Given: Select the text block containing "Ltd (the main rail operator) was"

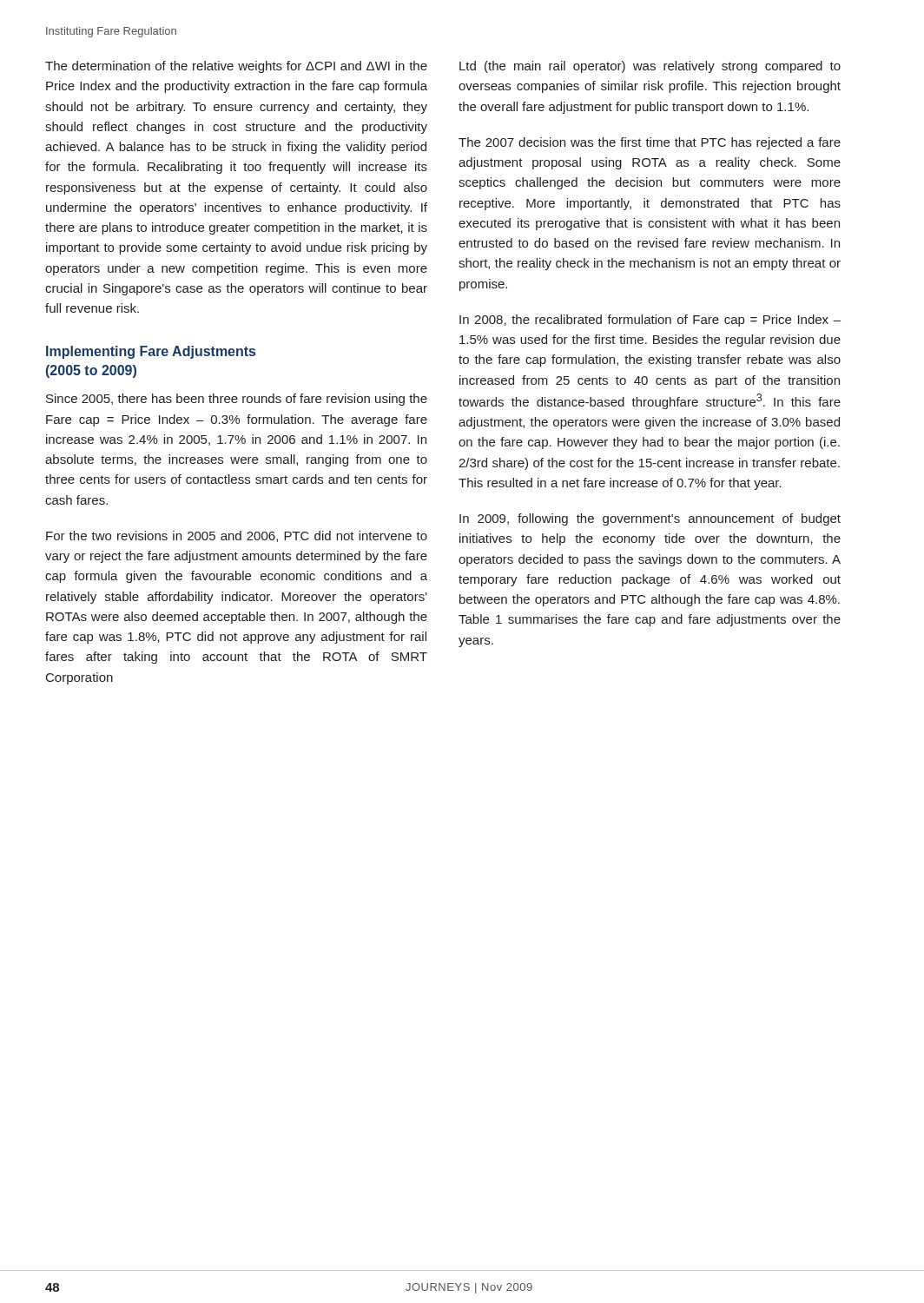Looking at the screenshot, I should tap(650, 86).
